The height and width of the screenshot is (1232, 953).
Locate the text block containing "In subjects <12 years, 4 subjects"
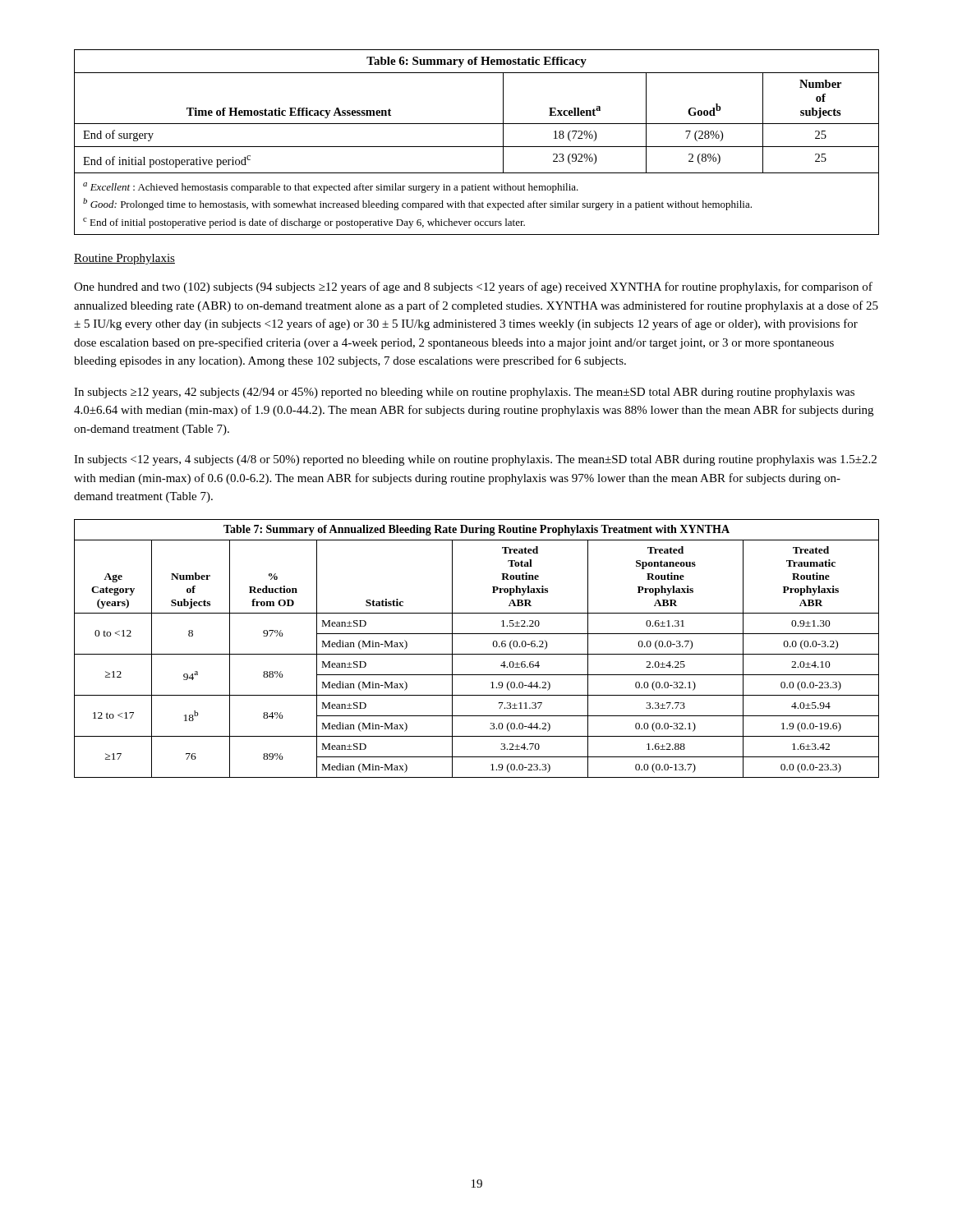pos(476,478)
